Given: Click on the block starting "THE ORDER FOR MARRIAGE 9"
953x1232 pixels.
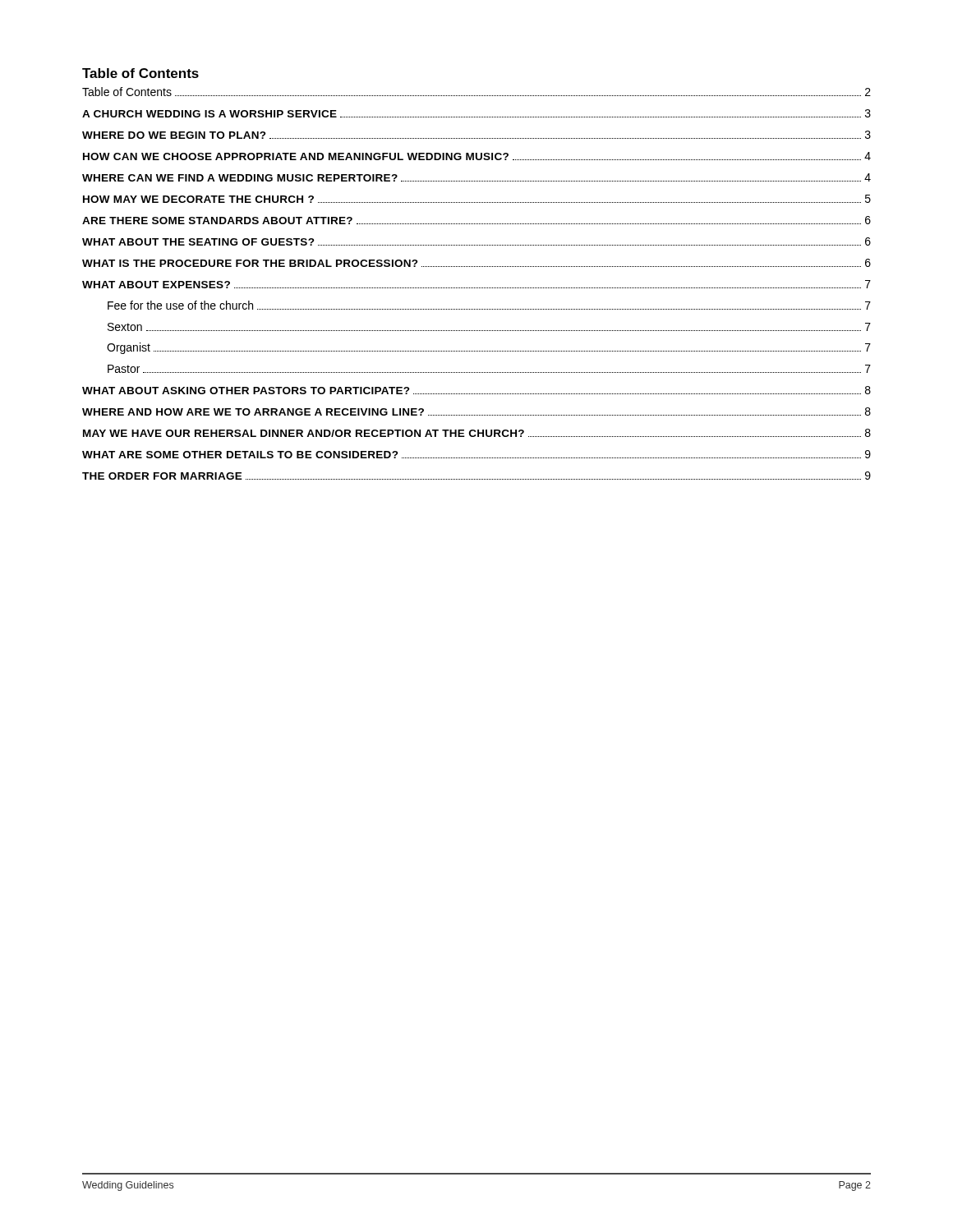Looking at the screenshot, I should click(x=476, y=476).
